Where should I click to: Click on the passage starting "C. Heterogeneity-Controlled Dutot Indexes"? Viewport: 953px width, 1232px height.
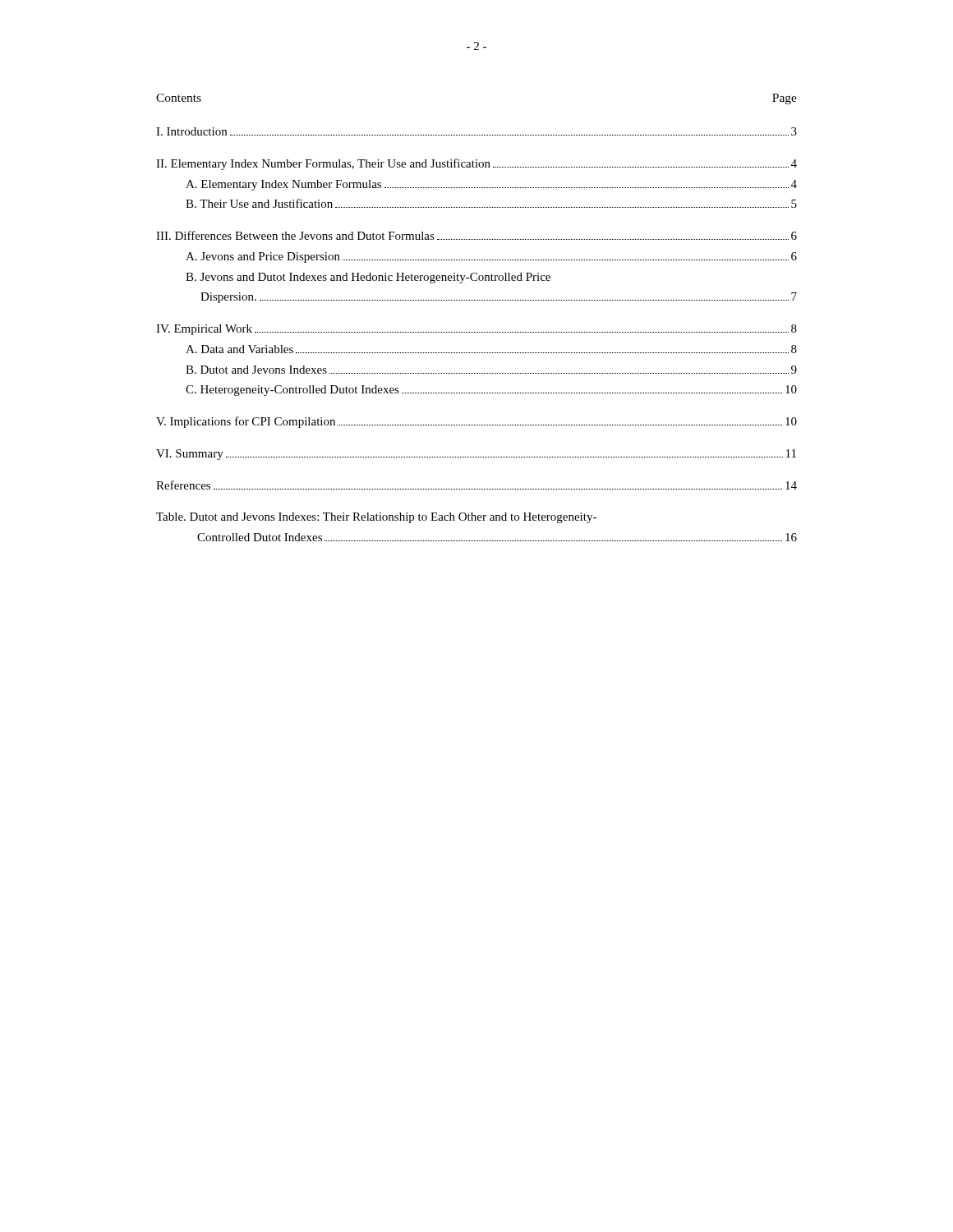491,390
